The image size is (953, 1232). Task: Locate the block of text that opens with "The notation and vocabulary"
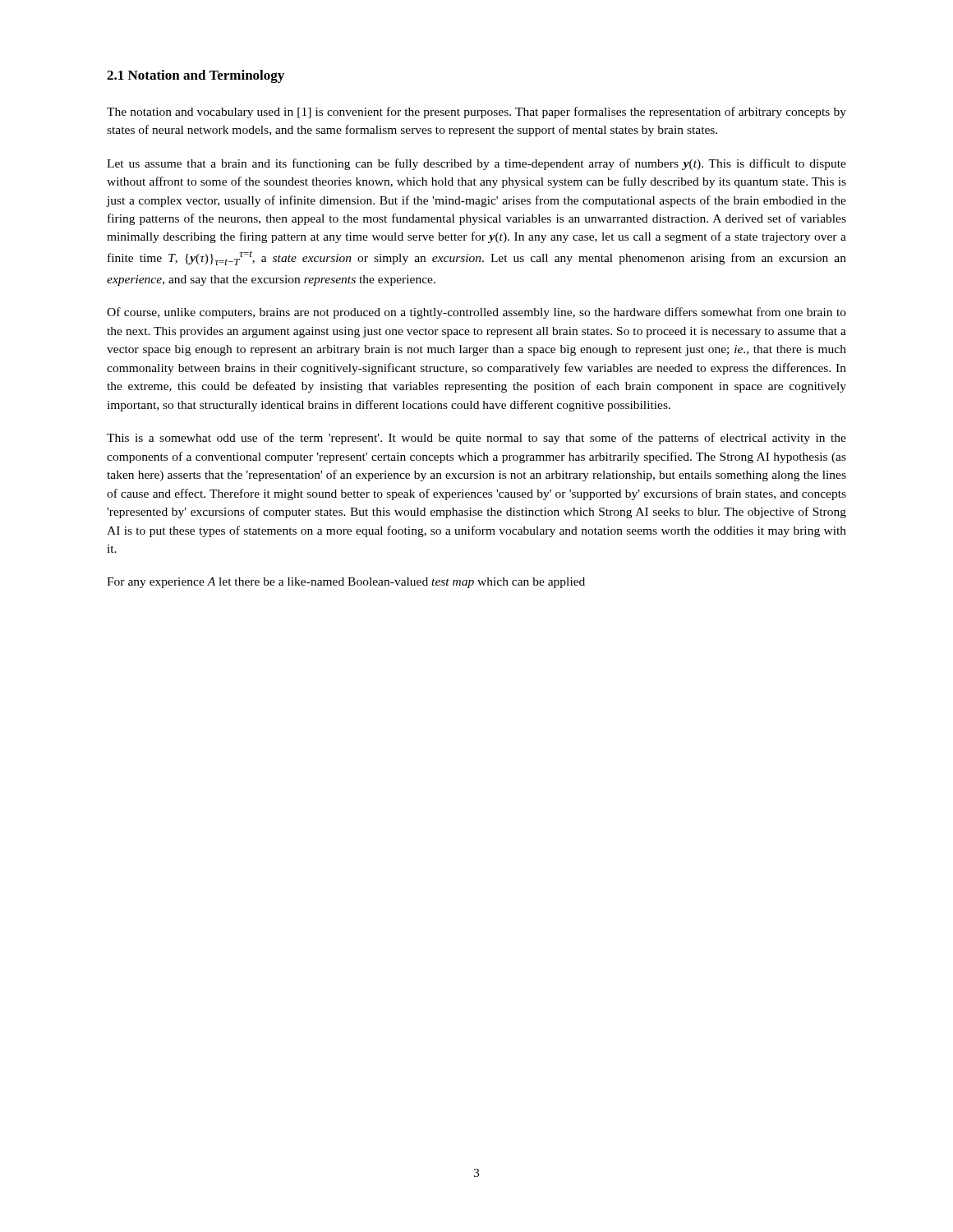[x=476, y=120]
